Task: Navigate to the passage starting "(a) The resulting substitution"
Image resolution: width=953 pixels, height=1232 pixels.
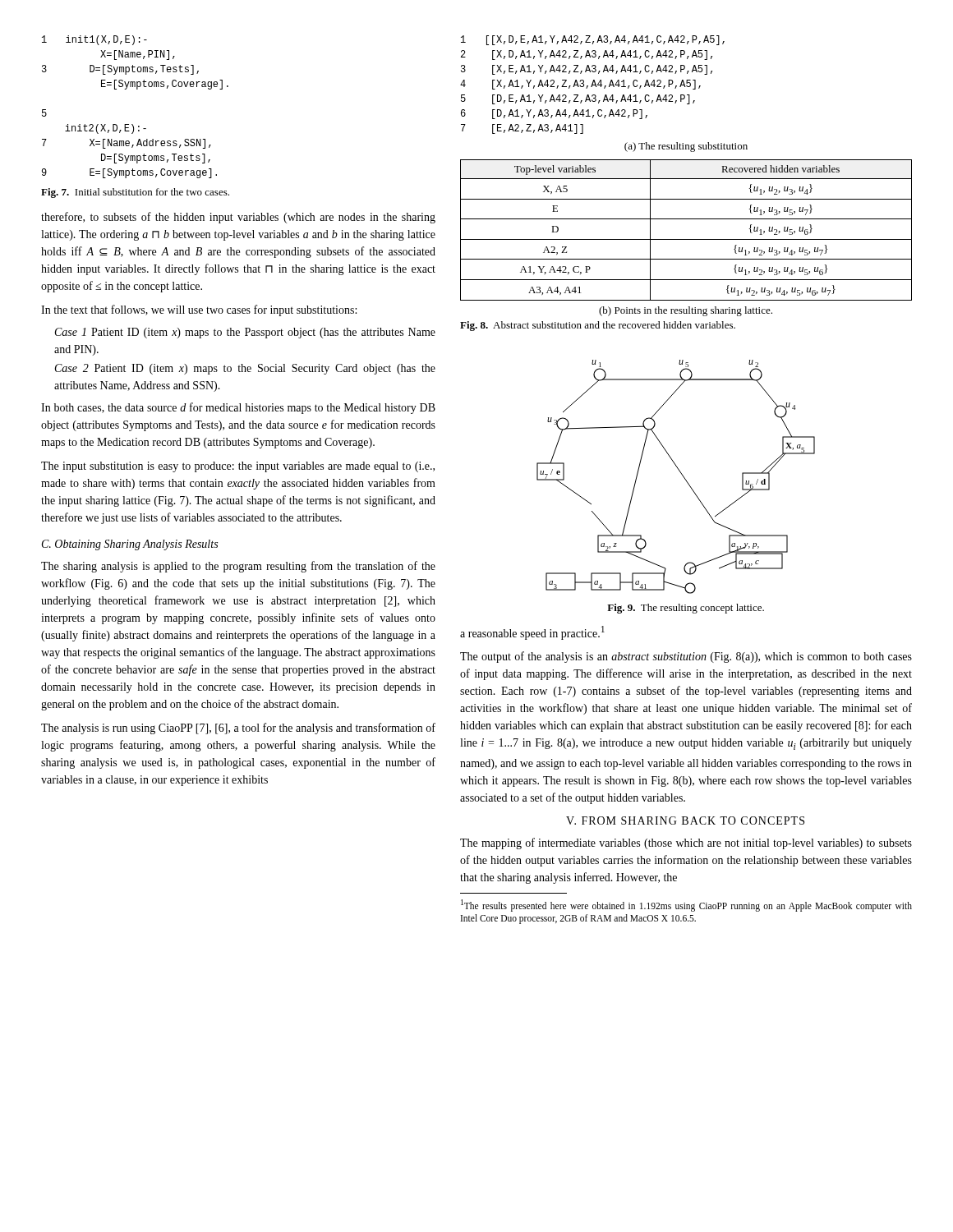Action: [686, 146]
